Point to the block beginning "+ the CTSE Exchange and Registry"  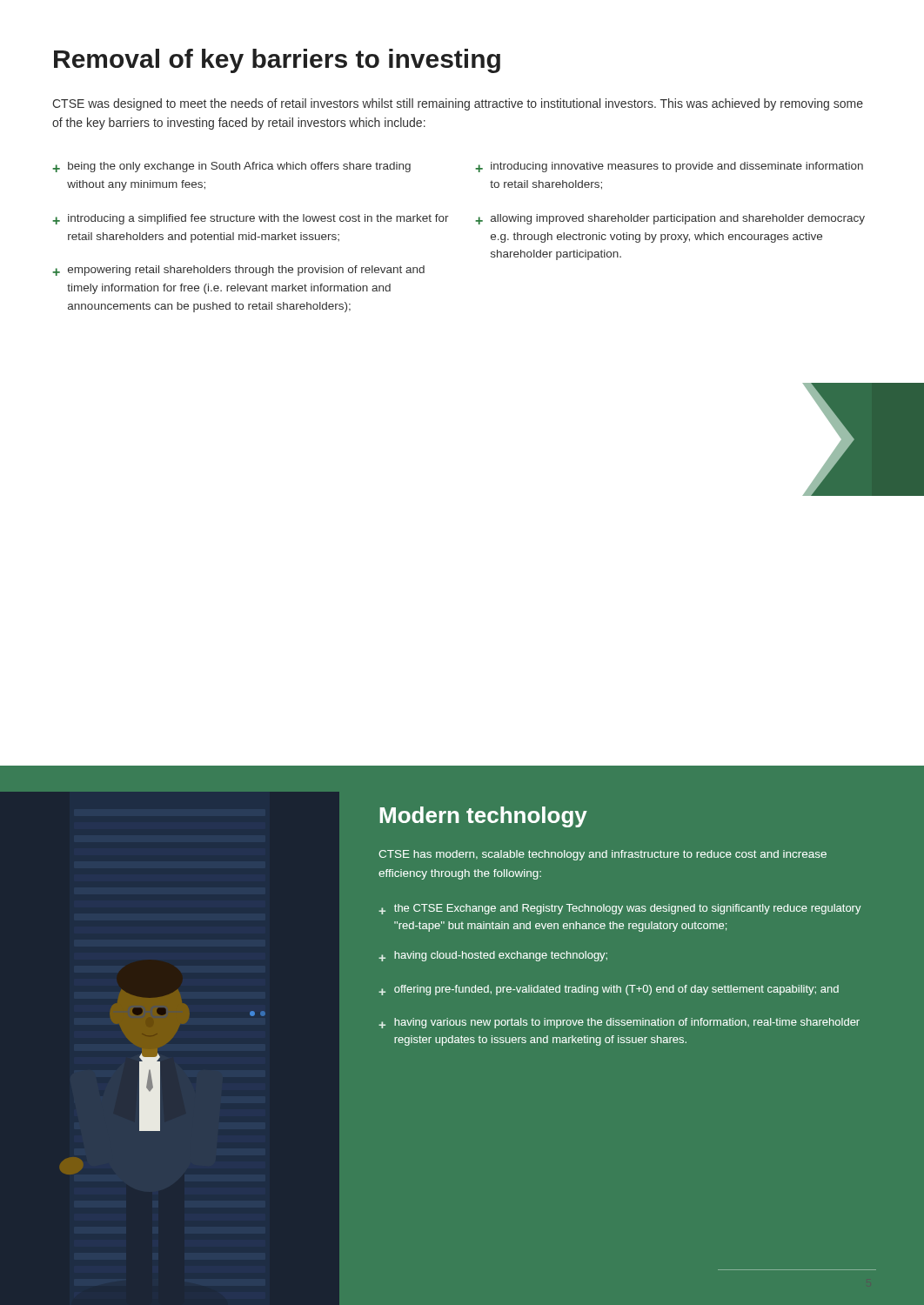coord(627,917)
